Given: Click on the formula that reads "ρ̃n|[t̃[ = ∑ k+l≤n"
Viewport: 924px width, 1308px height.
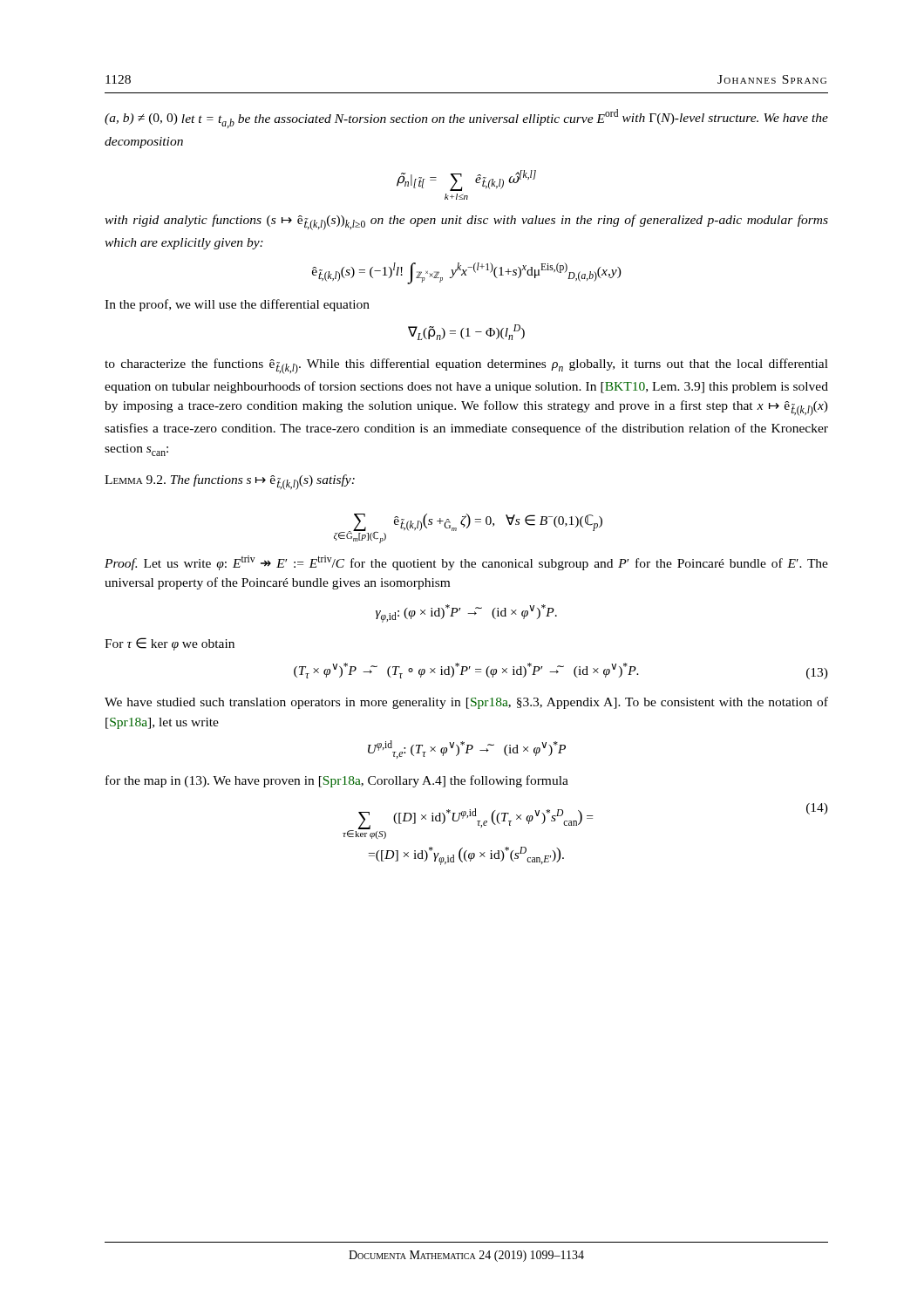Looking at the screenshot, I should (x=466, y=180).
